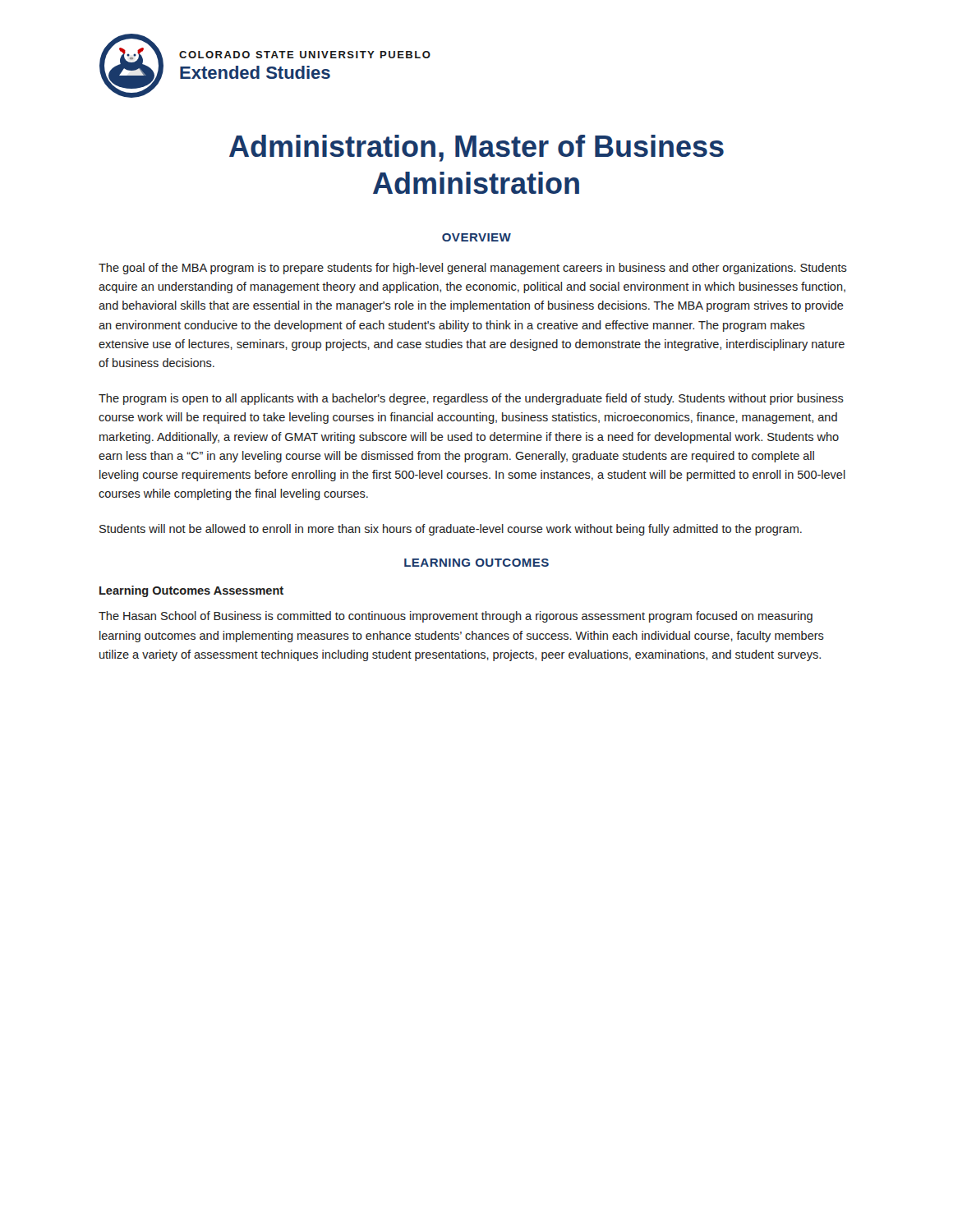Select the text block containing "The goal of the MBA"

point(473,315)
